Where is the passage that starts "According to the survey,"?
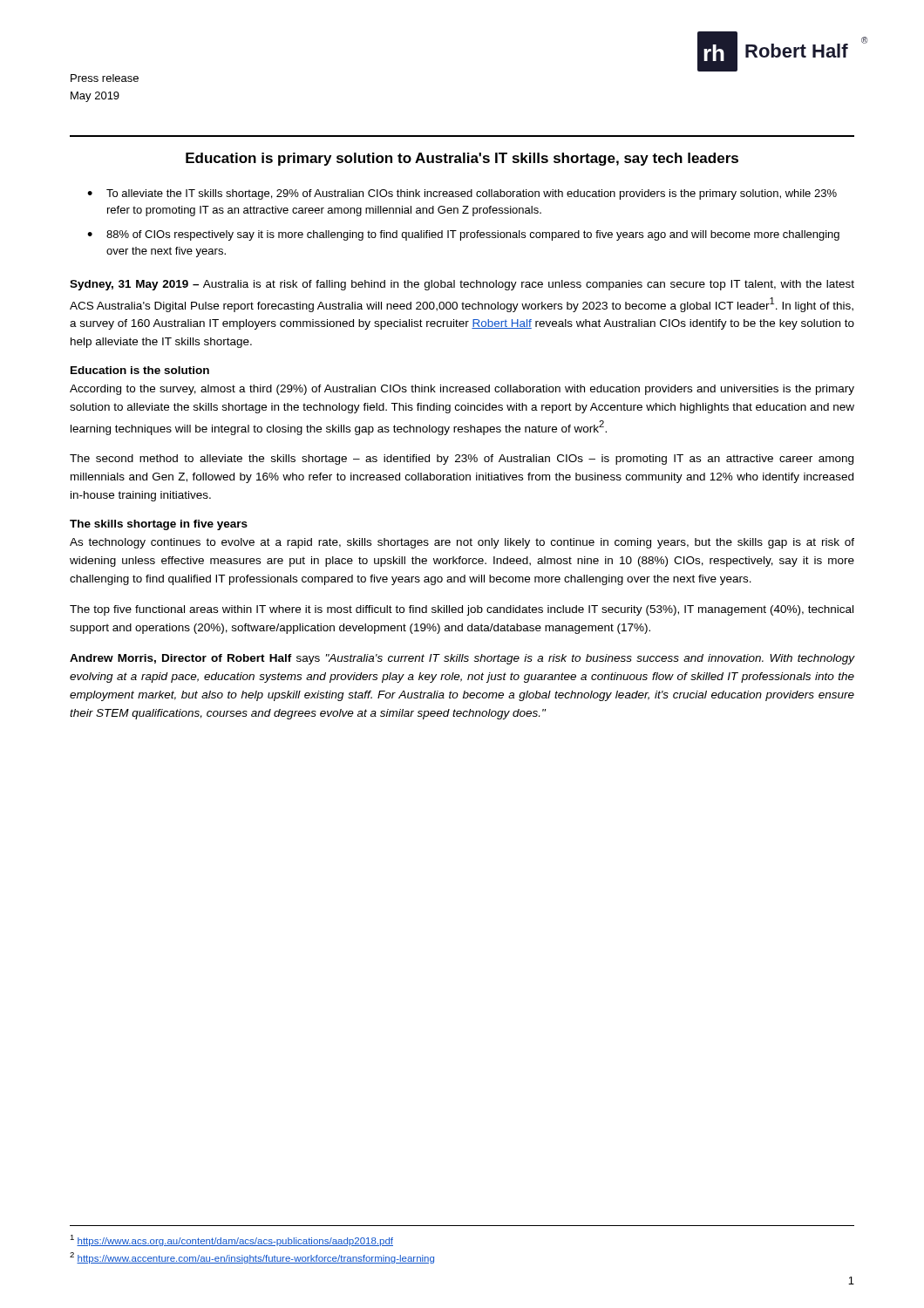 pyautogui.click(x=462, y=408)
